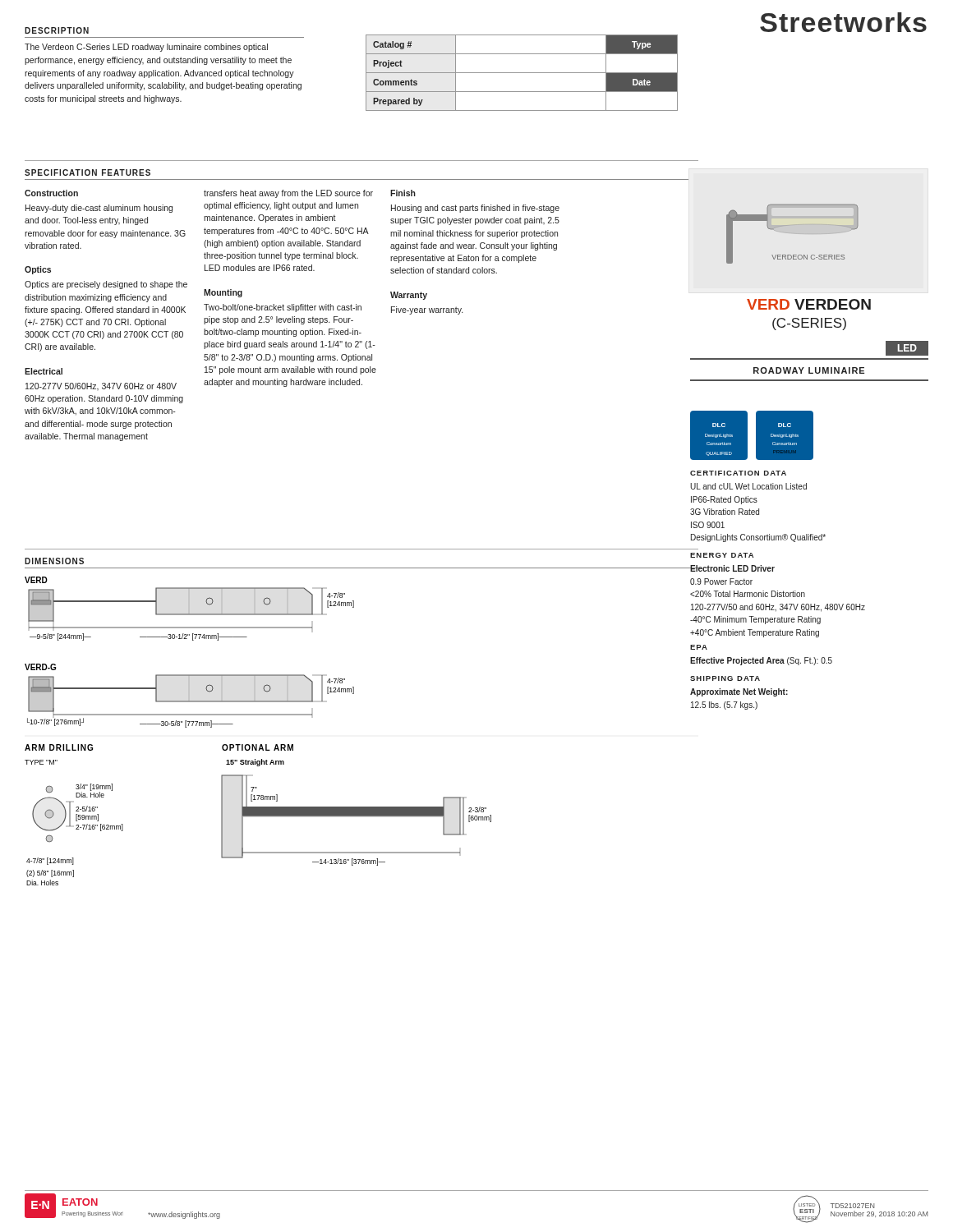Find the text containing "ROADWAY LUMINAIRE"

tap(809, 370)
